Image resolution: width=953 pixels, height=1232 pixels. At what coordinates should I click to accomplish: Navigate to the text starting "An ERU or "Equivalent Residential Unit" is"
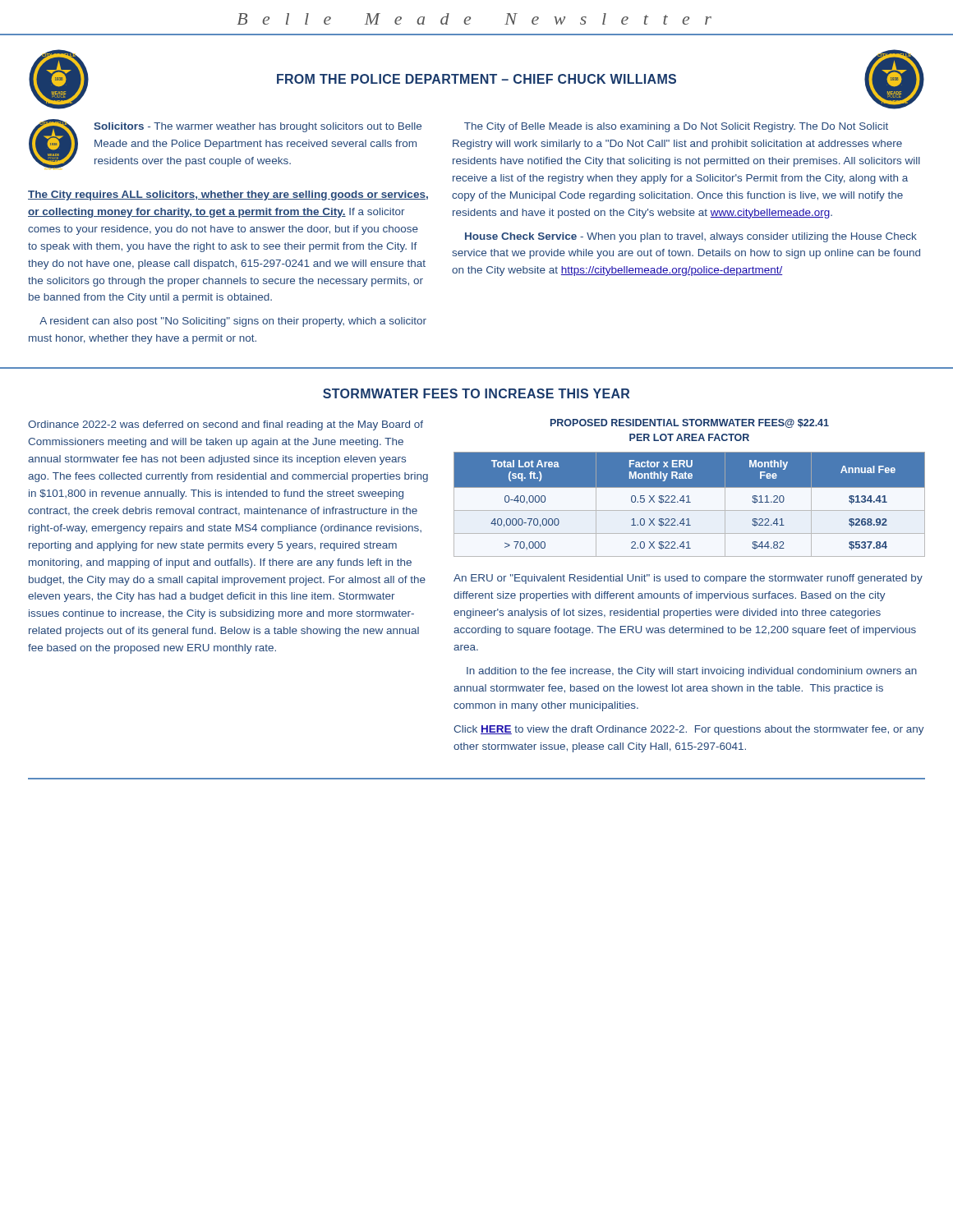689,663
